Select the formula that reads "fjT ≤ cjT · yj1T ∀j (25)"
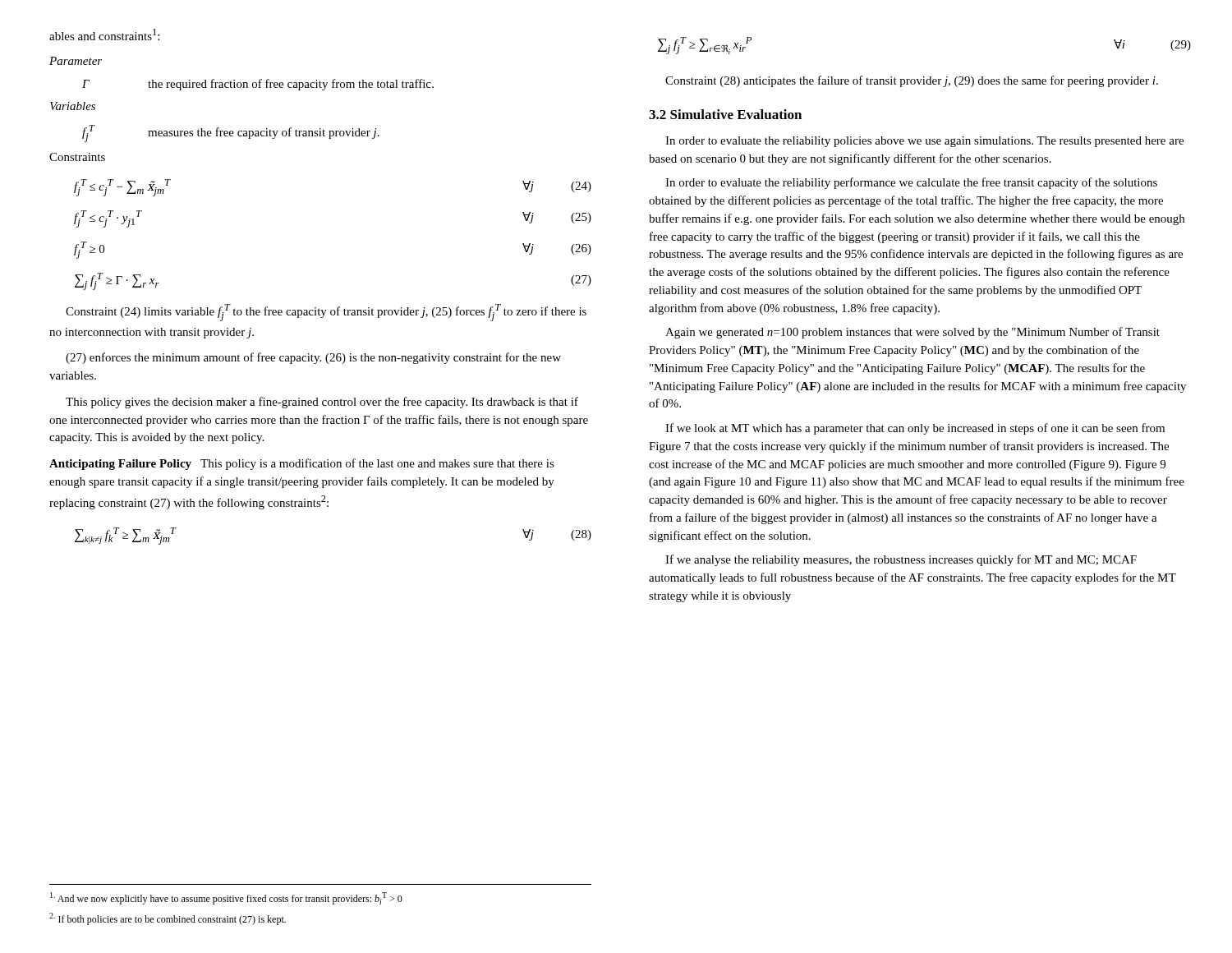Screen dimensions: 953x1232 (103, 221)
